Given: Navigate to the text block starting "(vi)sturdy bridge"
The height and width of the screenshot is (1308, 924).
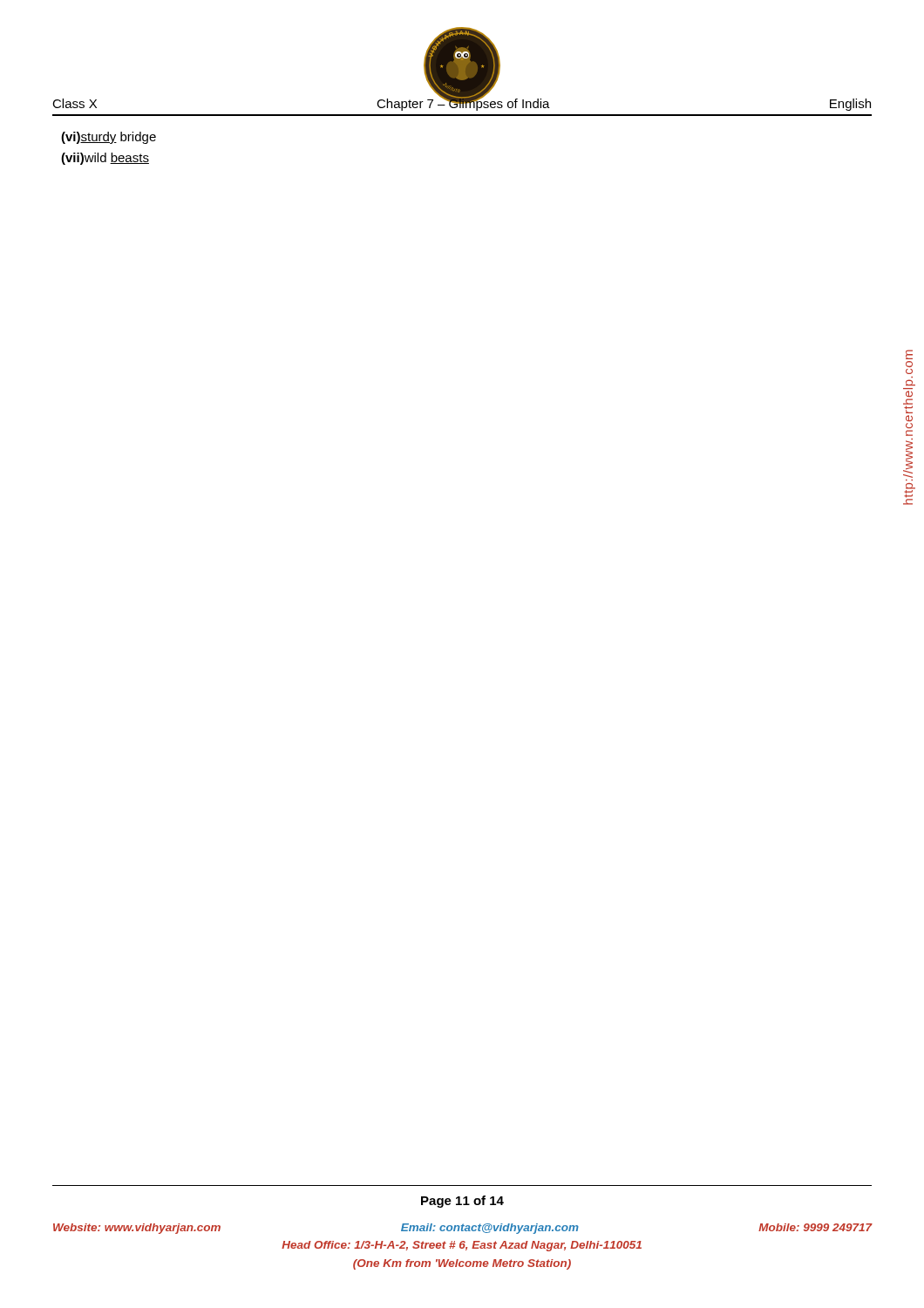Looking at the screenshot, I should [x=109, y=136].
